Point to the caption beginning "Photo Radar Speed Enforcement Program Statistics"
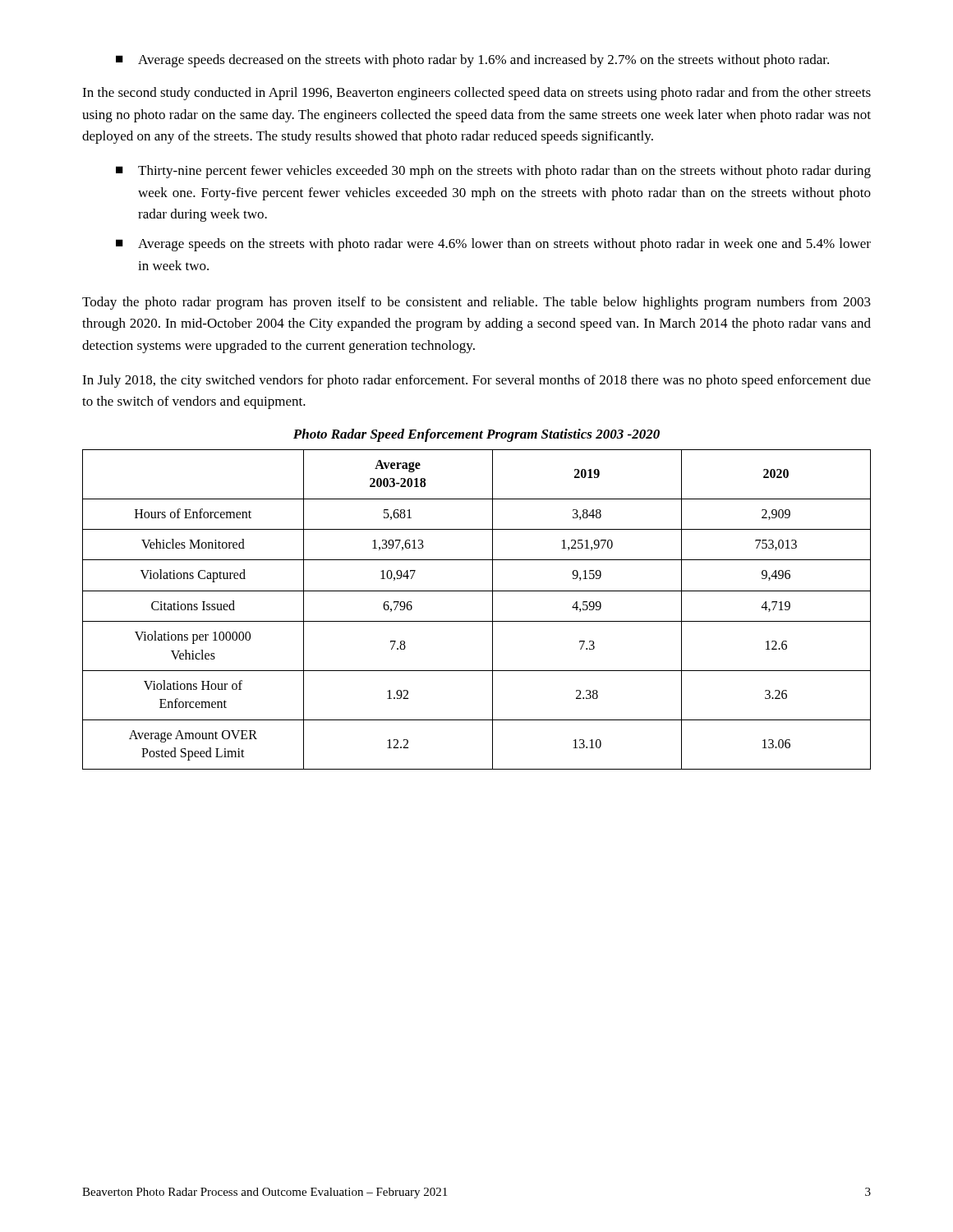The width and height of the screenshot is (953, 1232). (476, 434)
